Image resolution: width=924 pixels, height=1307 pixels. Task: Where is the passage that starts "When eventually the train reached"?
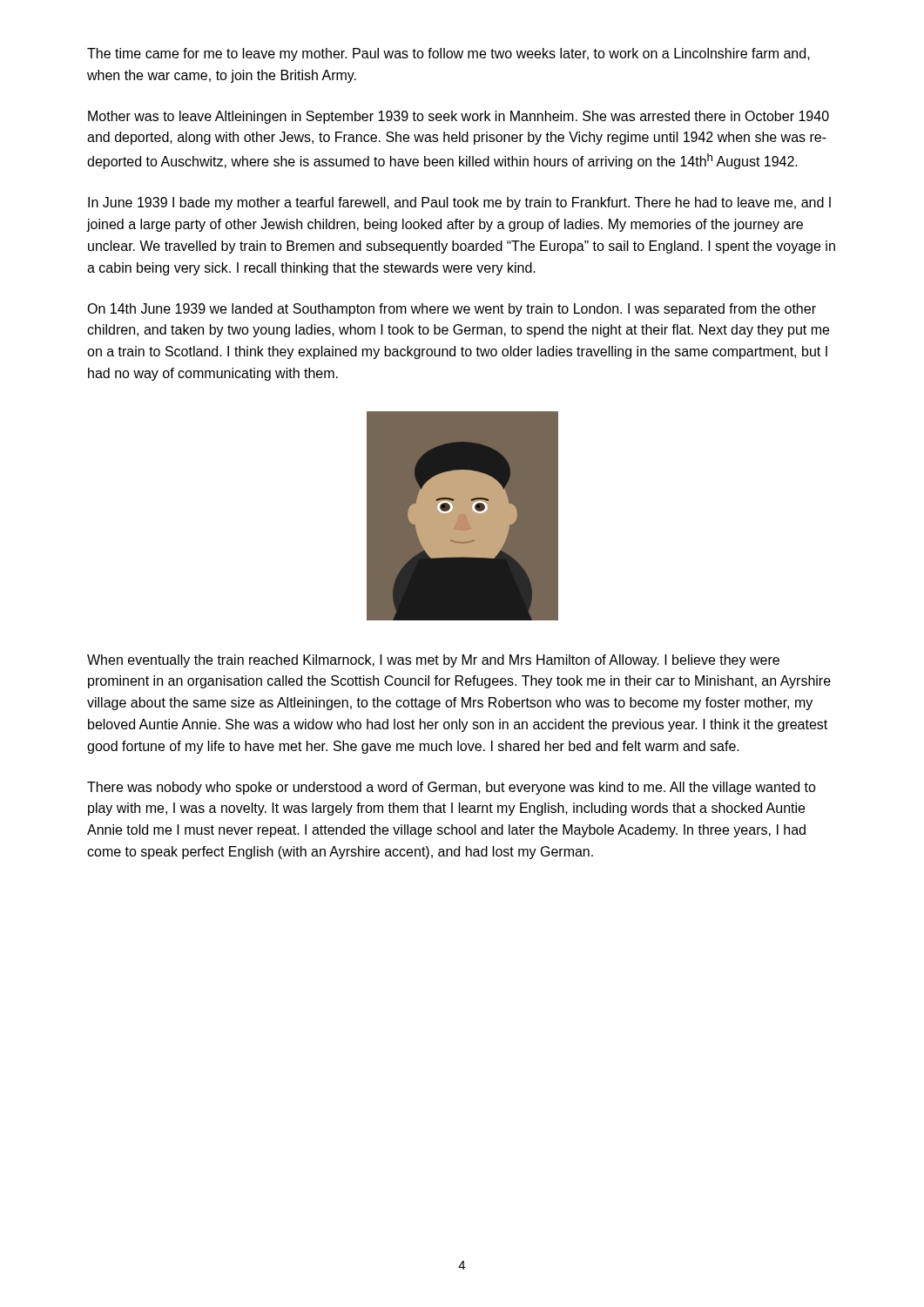[459, 703]
